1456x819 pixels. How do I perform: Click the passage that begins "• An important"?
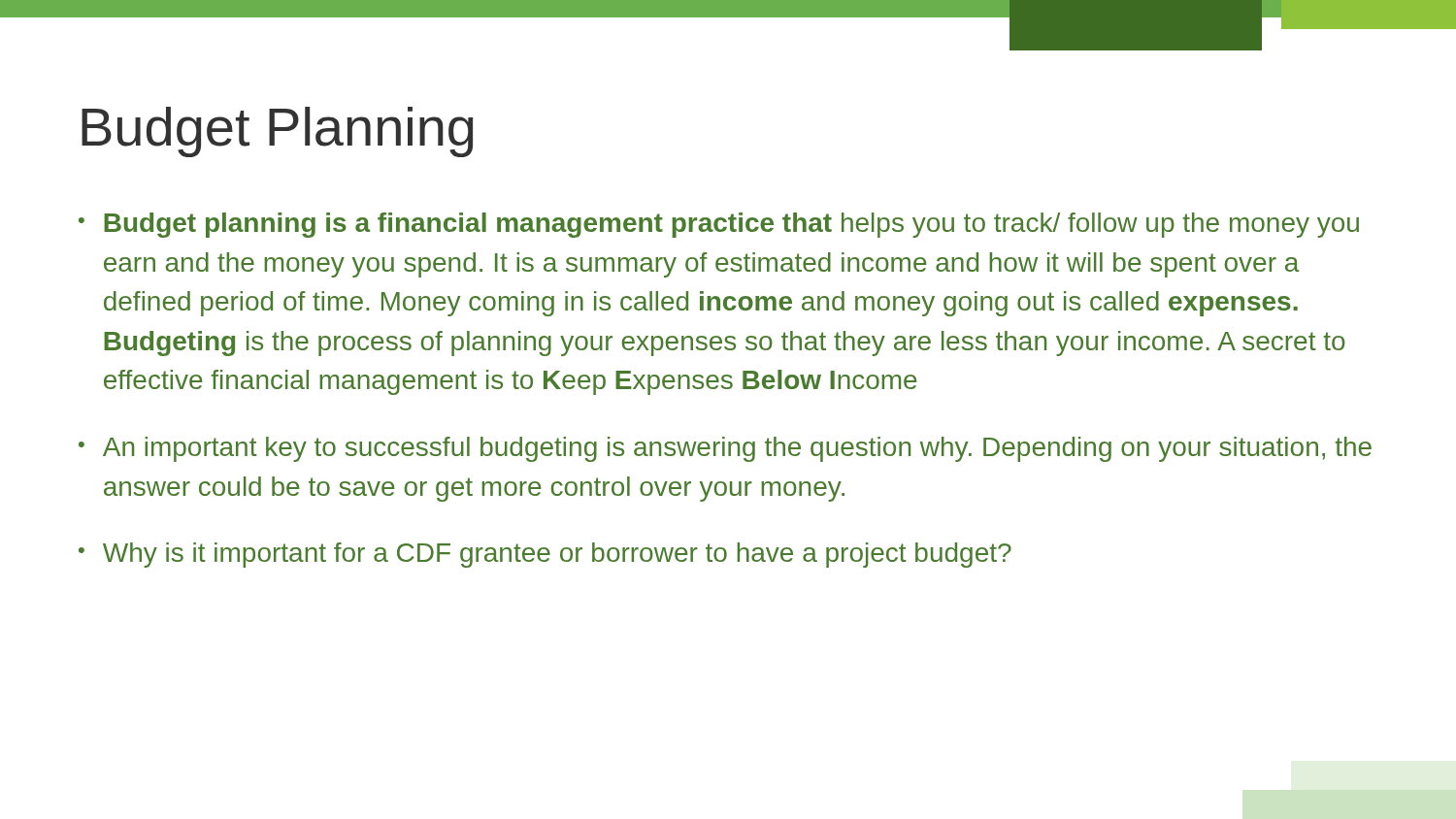[x=728, y=467]
